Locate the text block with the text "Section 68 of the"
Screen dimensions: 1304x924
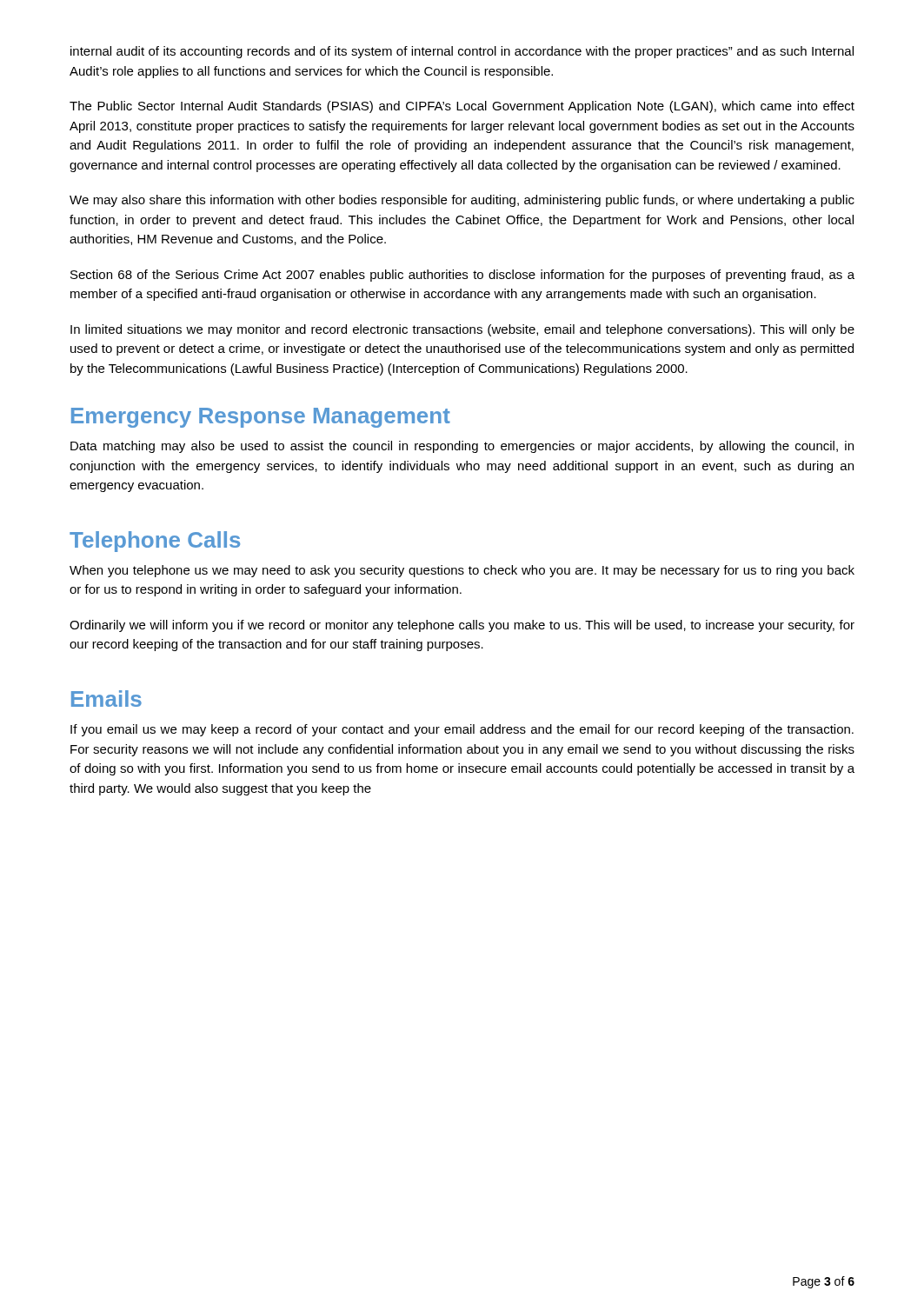[x=462, y=284]
